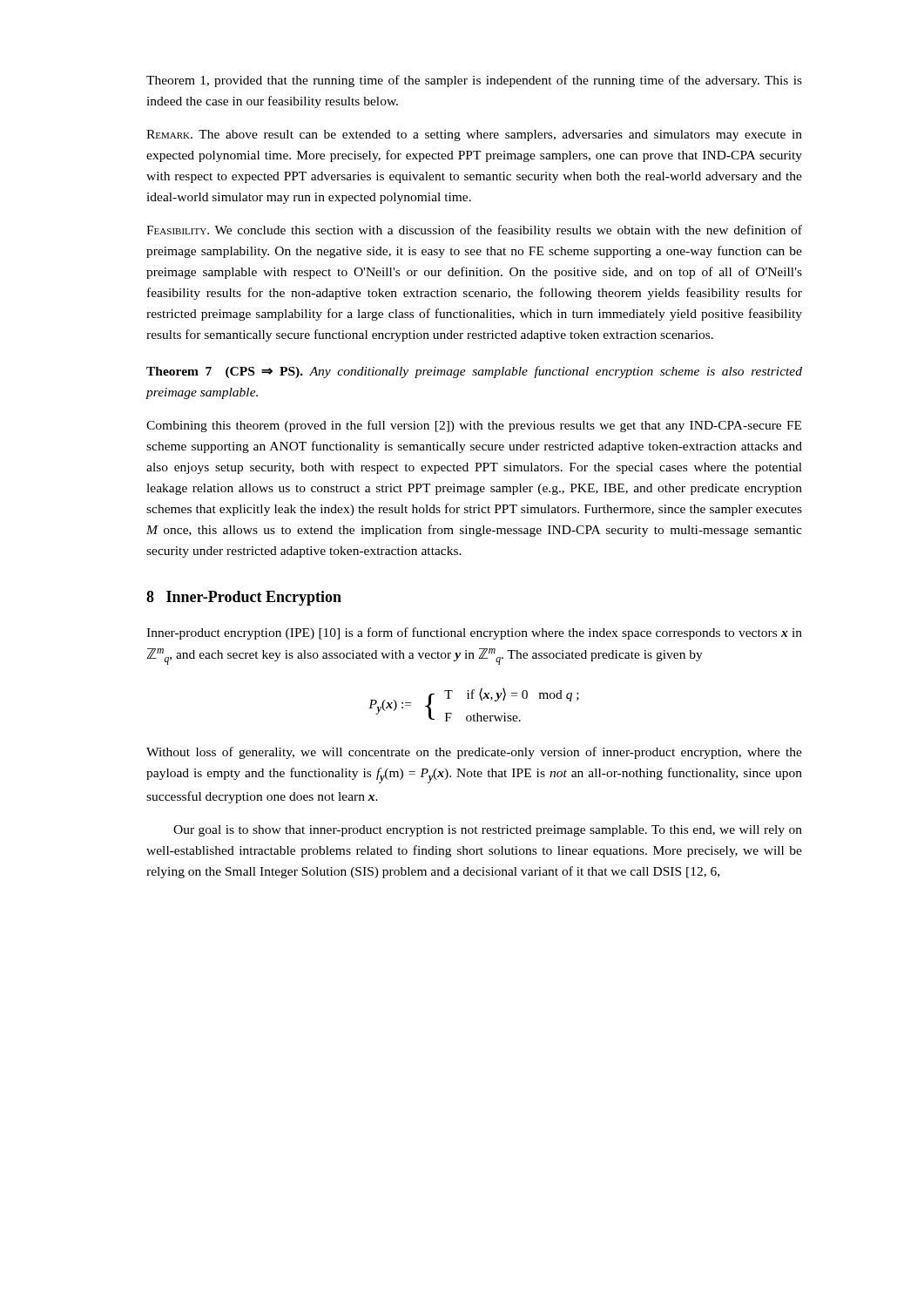Locate the passage starting "Theorem 7 (CPS ⇒ PS). Any"
Image resolution: width=924 pixels, height=1307 pixels.
(474, 382)
